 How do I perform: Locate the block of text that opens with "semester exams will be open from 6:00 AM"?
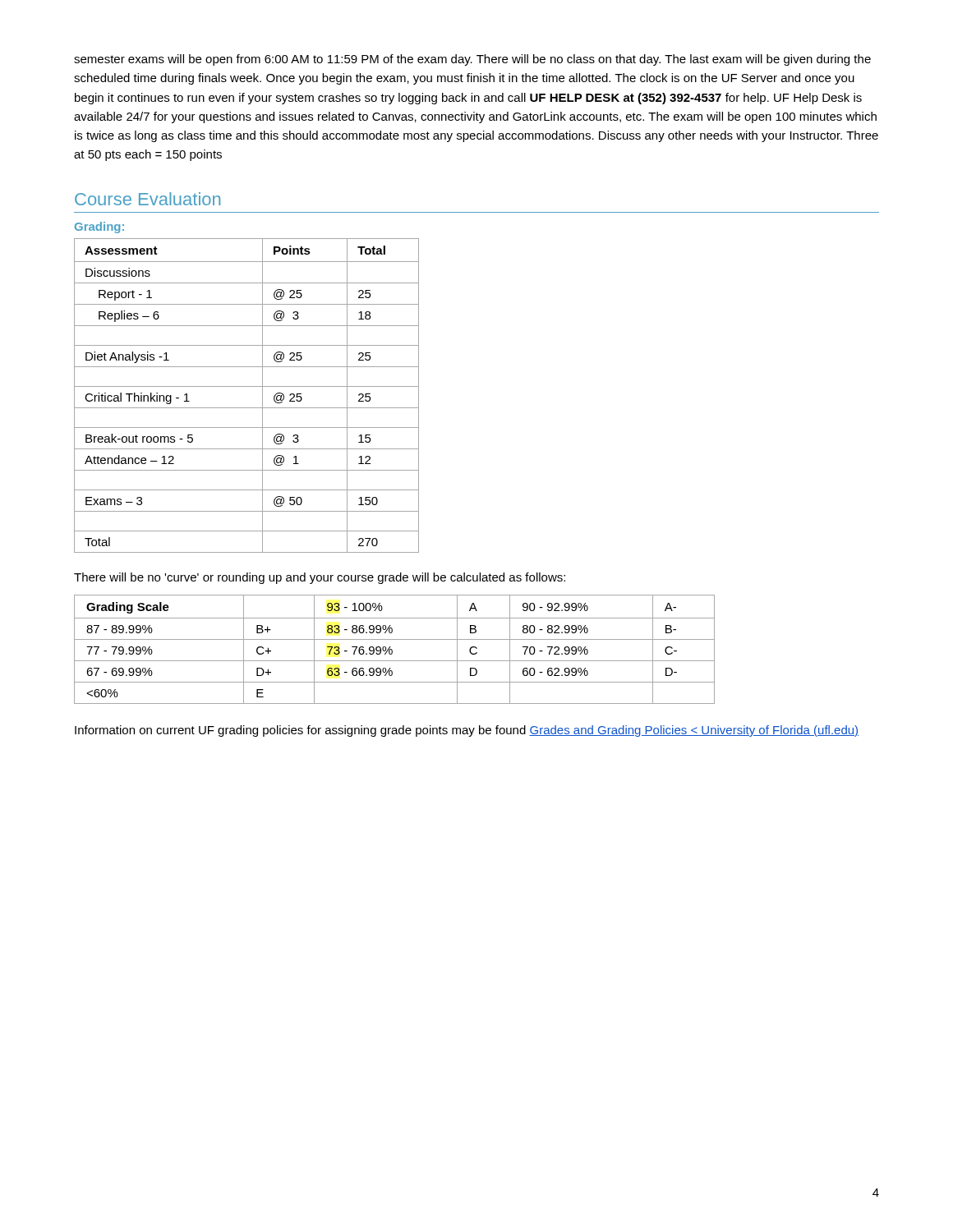(476, 106)
